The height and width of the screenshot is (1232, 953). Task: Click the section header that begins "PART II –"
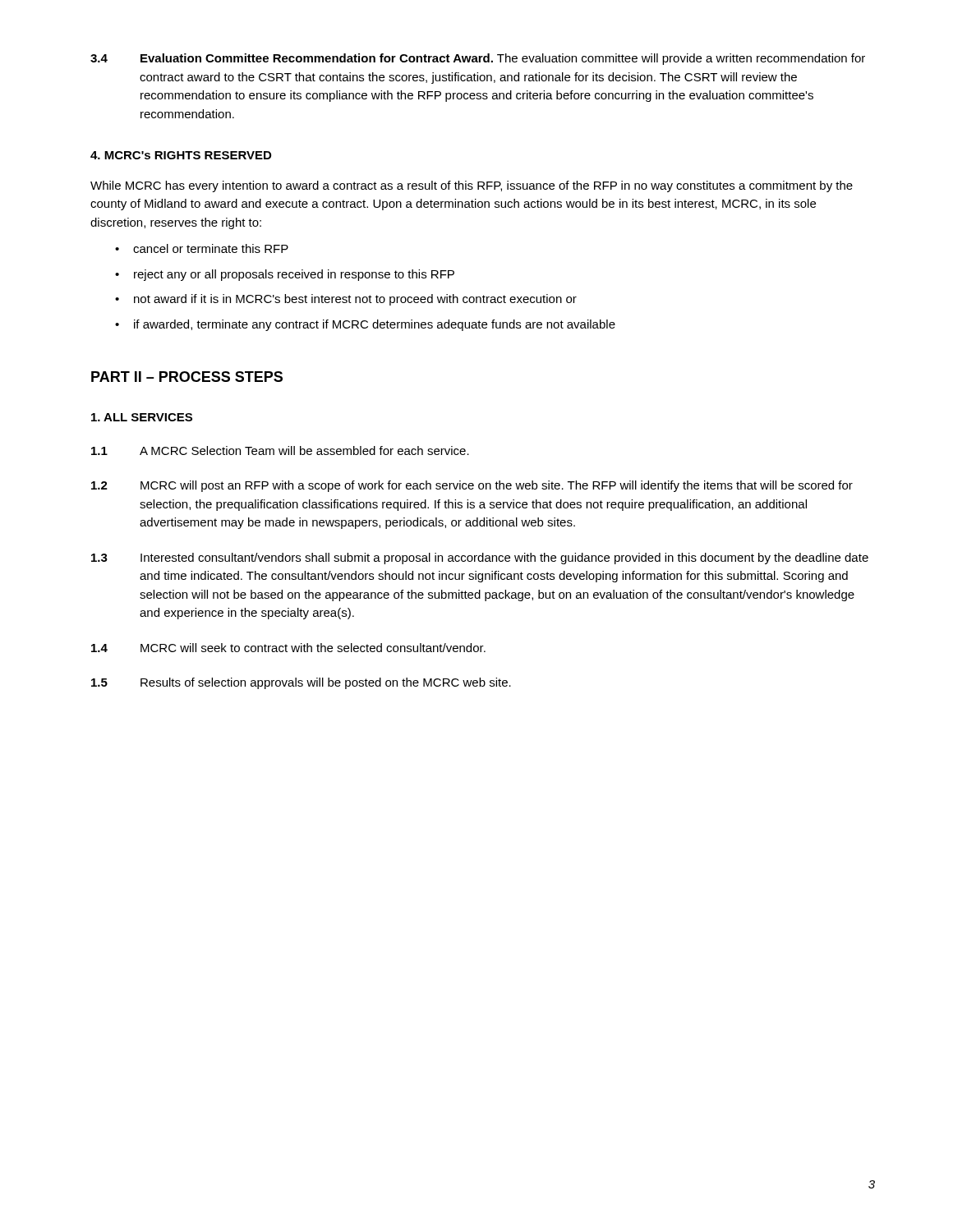[187, 377]
